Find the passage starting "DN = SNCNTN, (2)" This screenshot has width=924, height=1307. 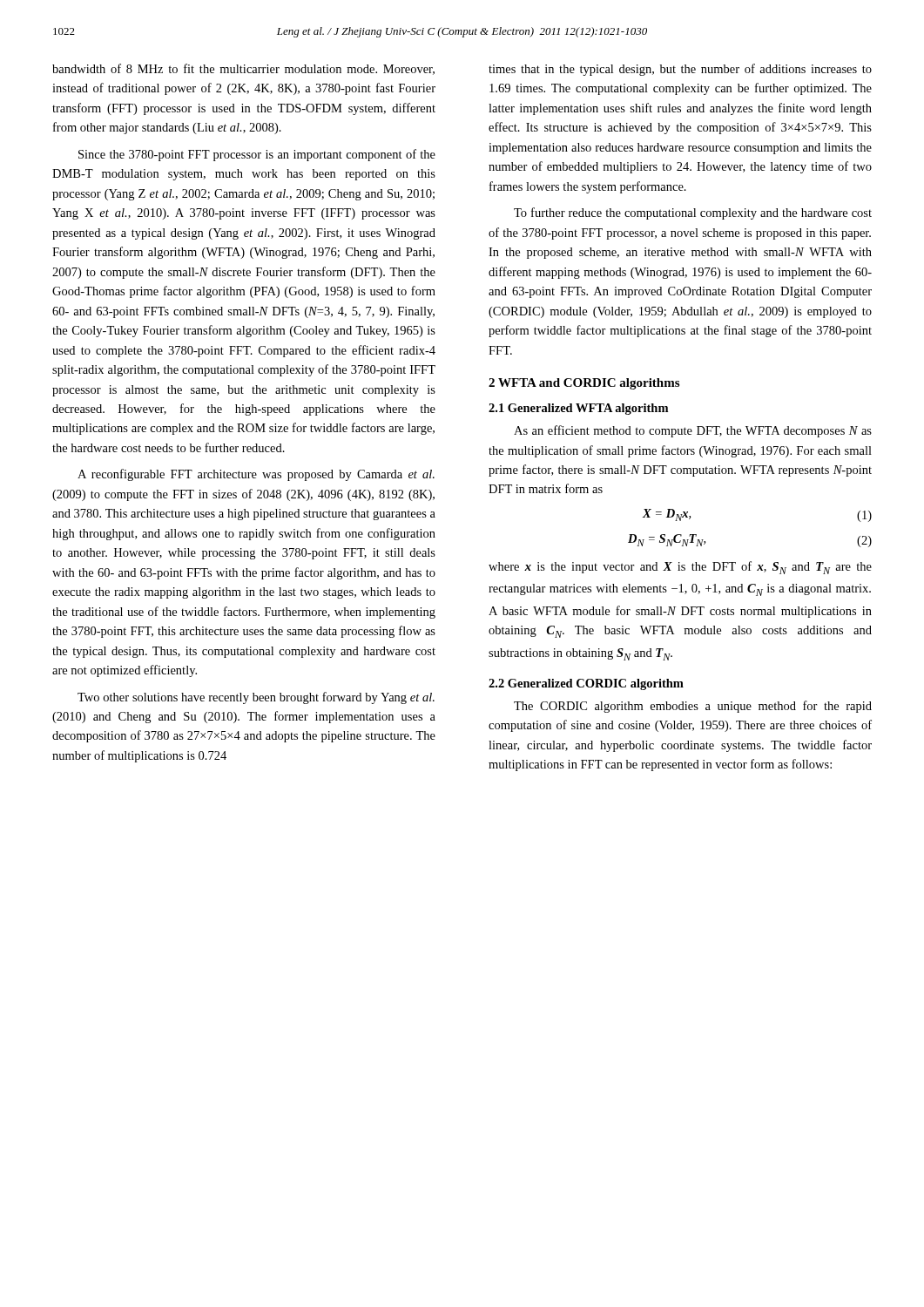click(x=680, y=540)
